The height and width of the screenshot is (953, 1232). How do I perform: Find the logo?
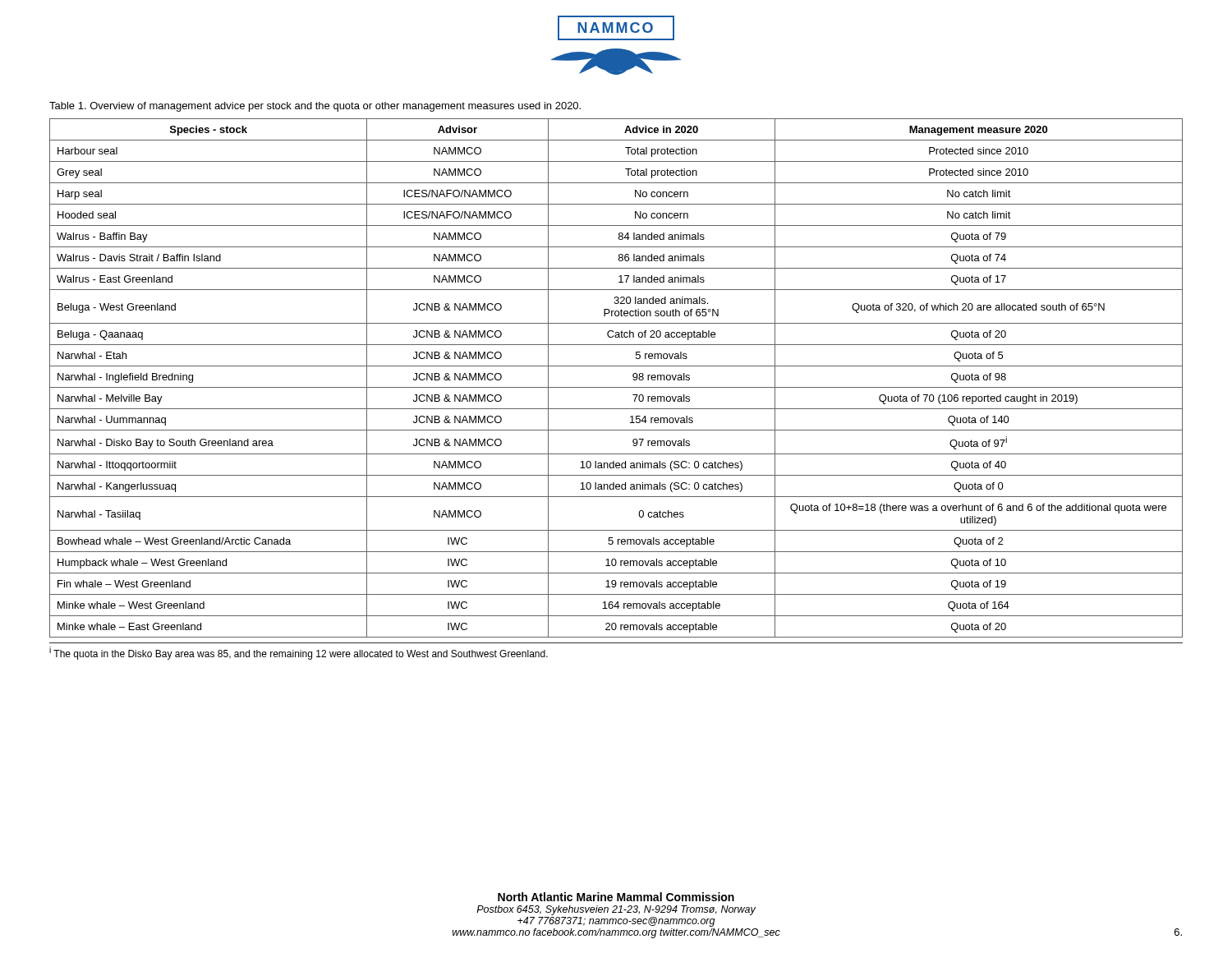click(x=616, y=46)
